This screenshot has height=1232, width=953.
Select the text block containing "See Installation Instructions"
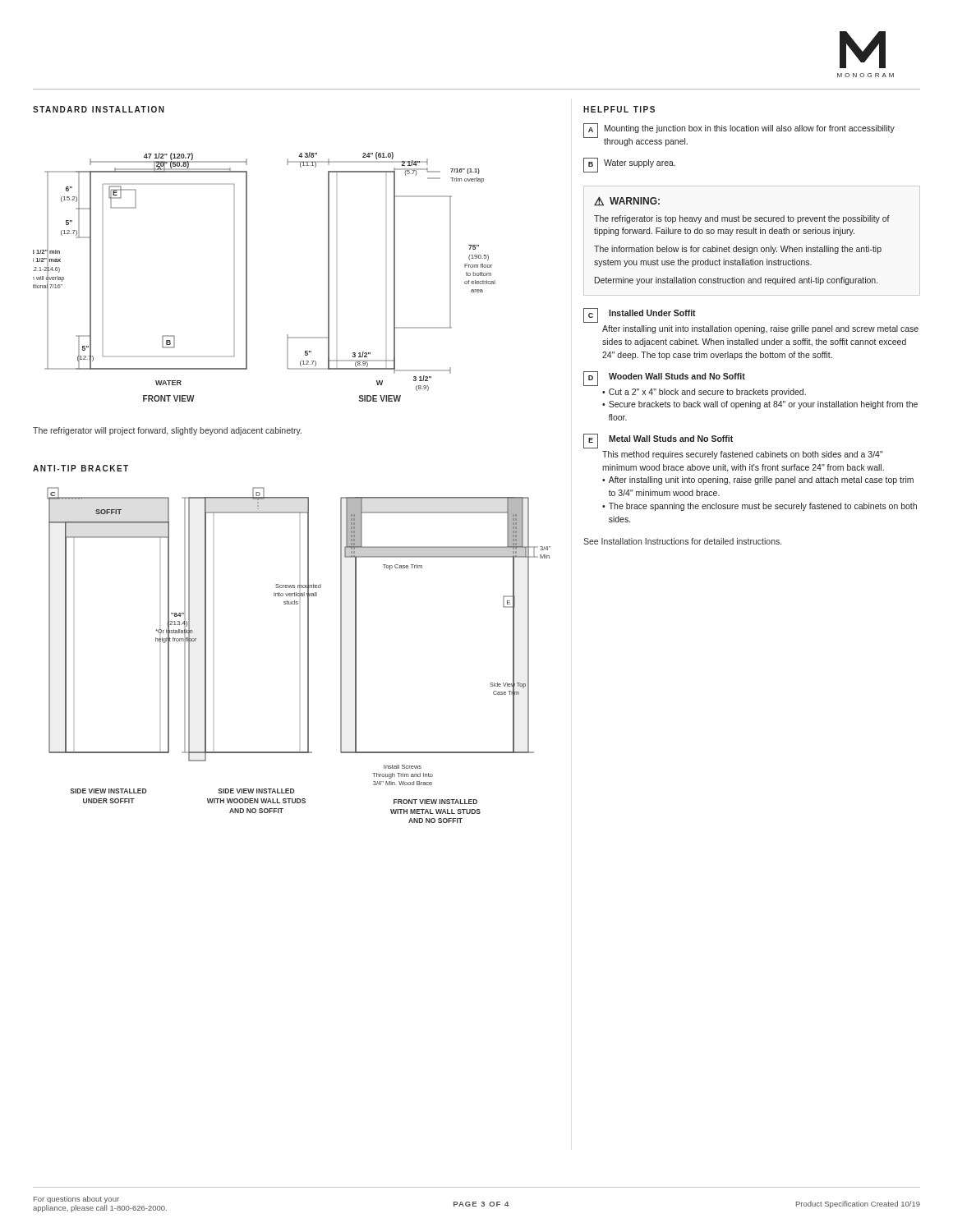tap(683, 541)
